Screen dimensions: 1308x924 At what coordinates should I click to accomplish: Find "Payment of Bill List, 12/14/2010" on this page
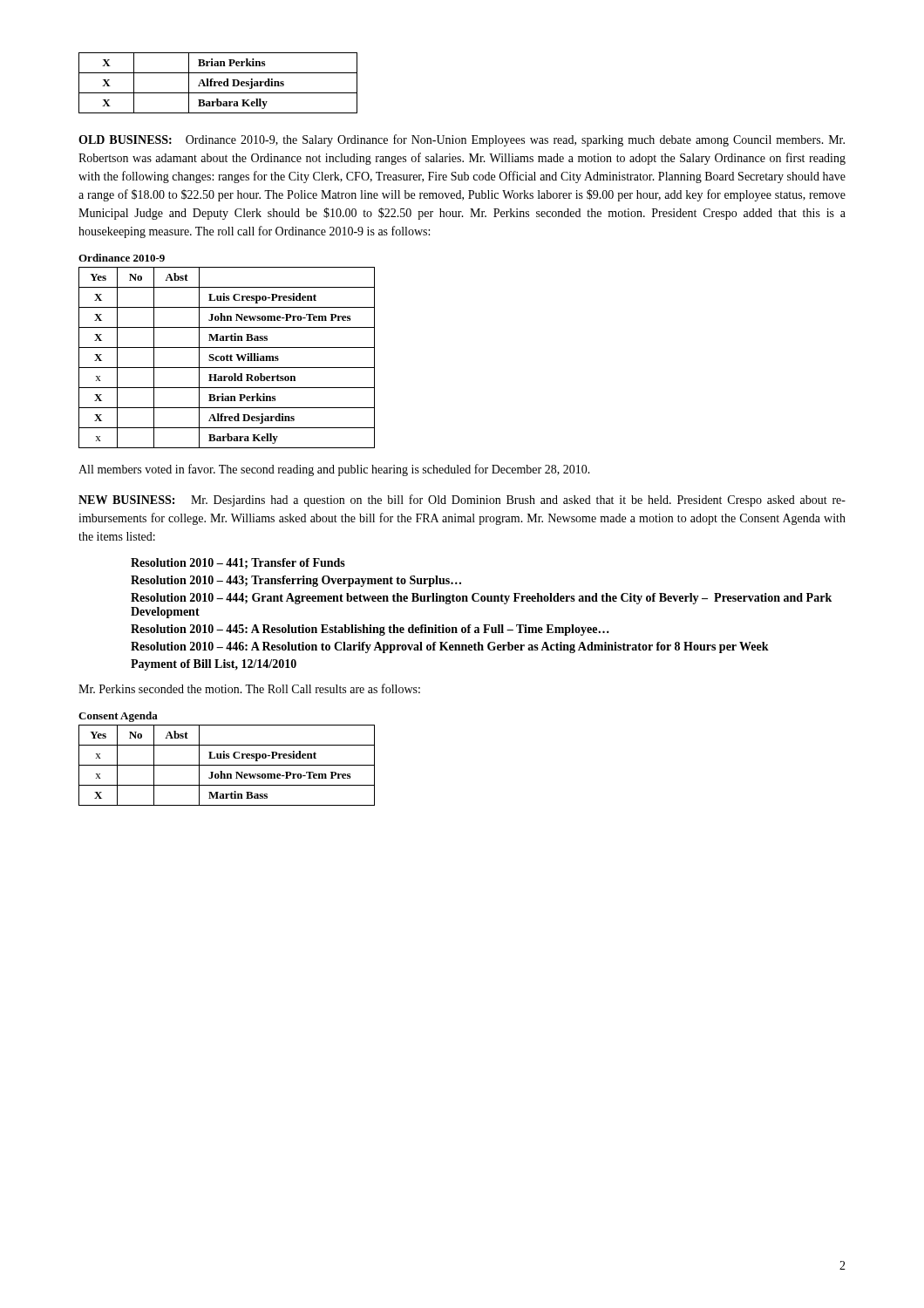pyautogui.click(x=214, y=664)
